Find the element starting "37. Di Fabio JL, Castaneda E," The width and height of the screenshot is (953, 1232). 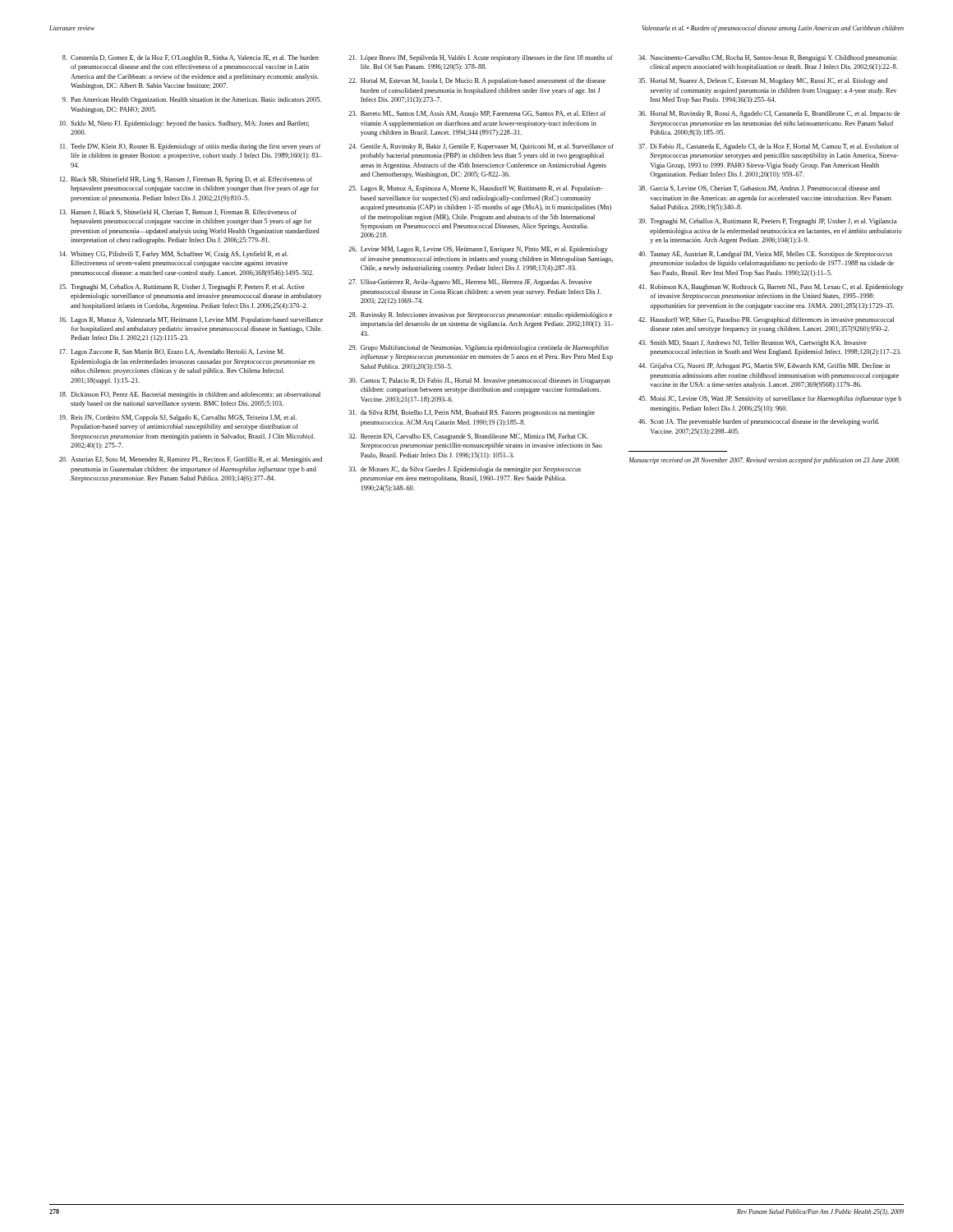click(x=766, y=161)
